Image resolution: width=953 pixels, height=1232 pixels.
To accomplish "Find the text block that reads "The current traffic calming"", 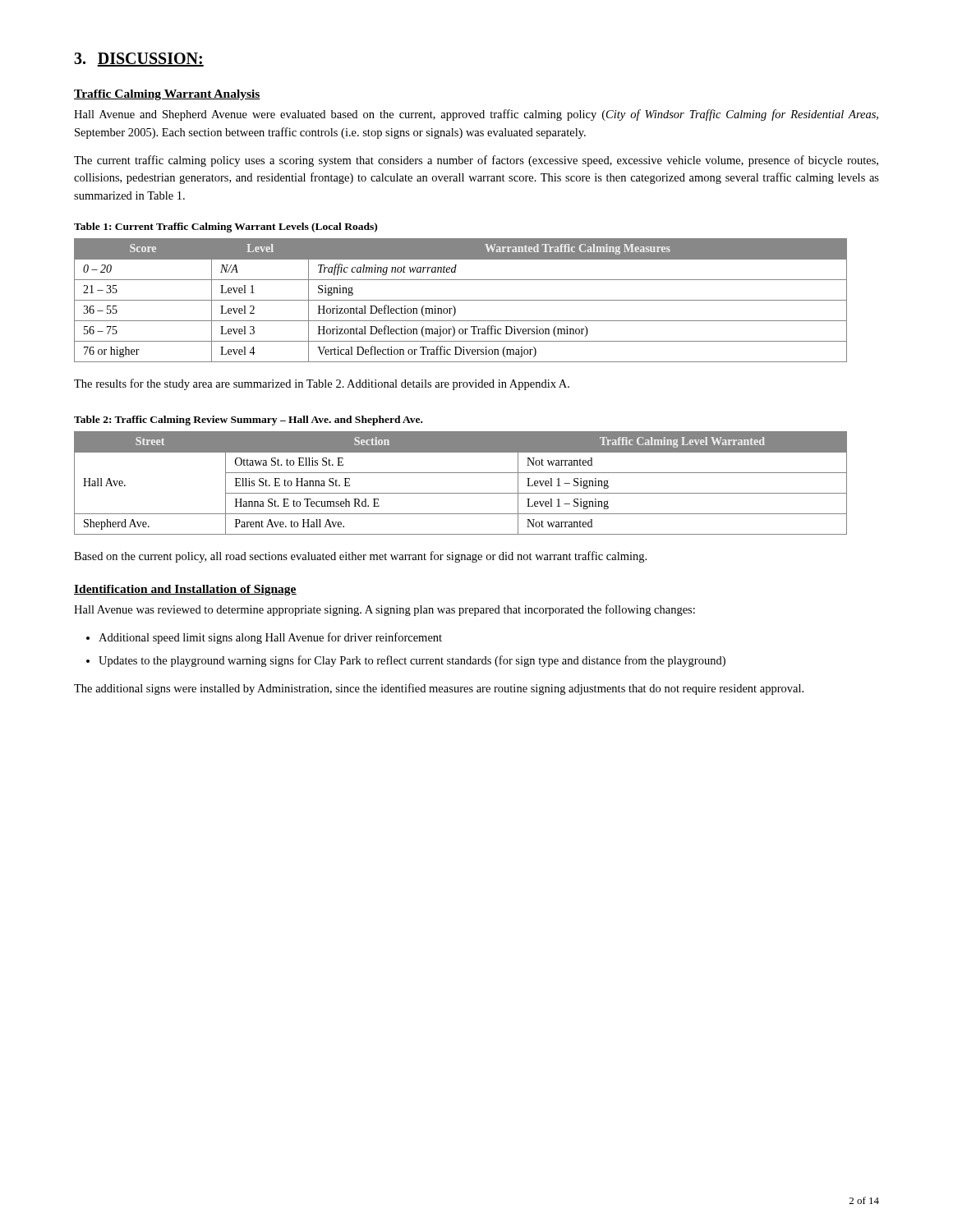I will (476, 178).
